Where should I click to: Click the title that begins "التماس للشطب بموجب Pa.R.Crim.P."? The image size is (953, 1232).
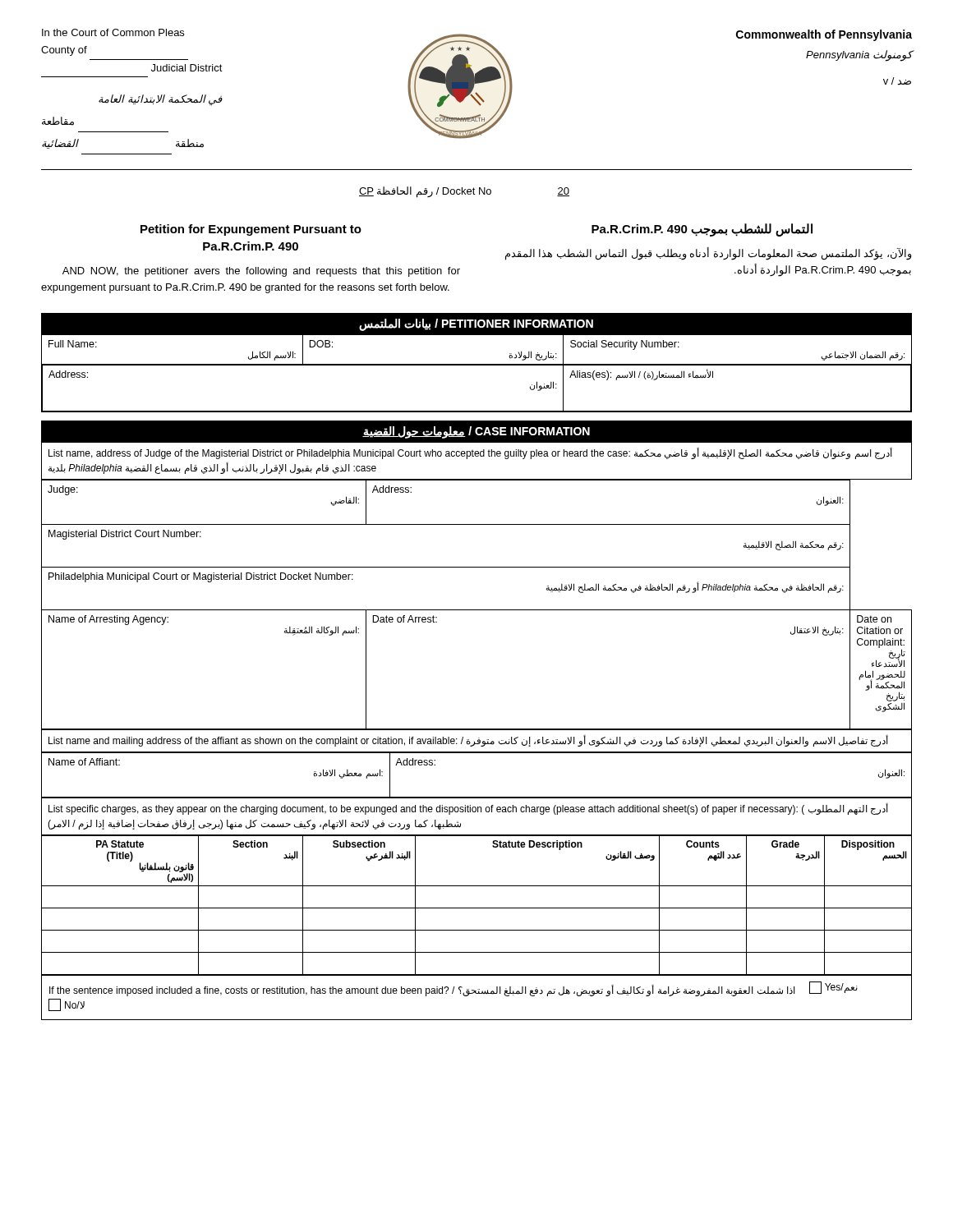(702, 249)
